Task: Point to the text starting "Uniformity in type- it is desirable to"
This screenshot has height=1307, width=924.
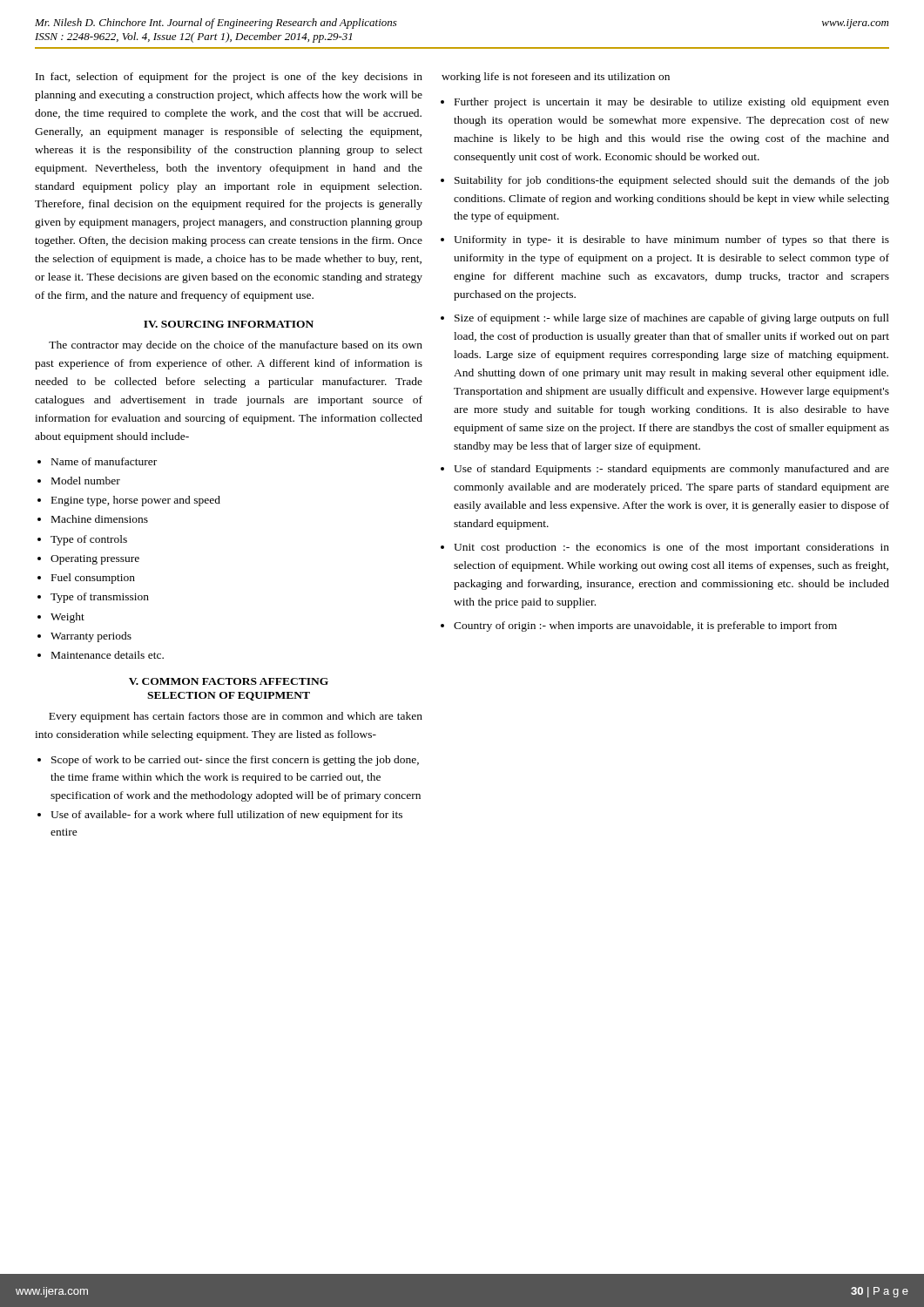Action: (671, 267)
